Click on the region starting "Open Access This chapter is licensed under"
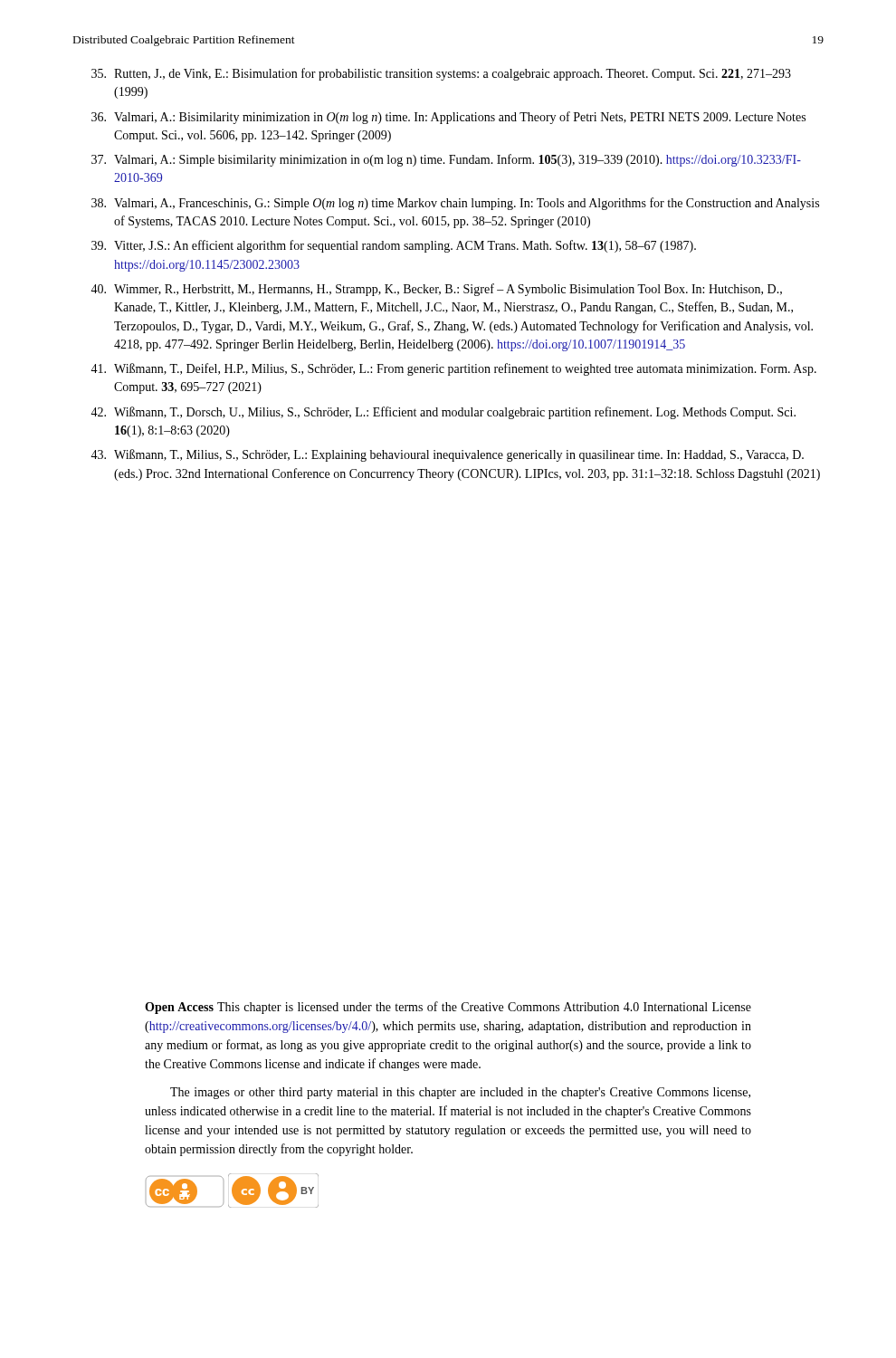The width and height of the screenshot is (896, 1358). (x=448, y=1036)
